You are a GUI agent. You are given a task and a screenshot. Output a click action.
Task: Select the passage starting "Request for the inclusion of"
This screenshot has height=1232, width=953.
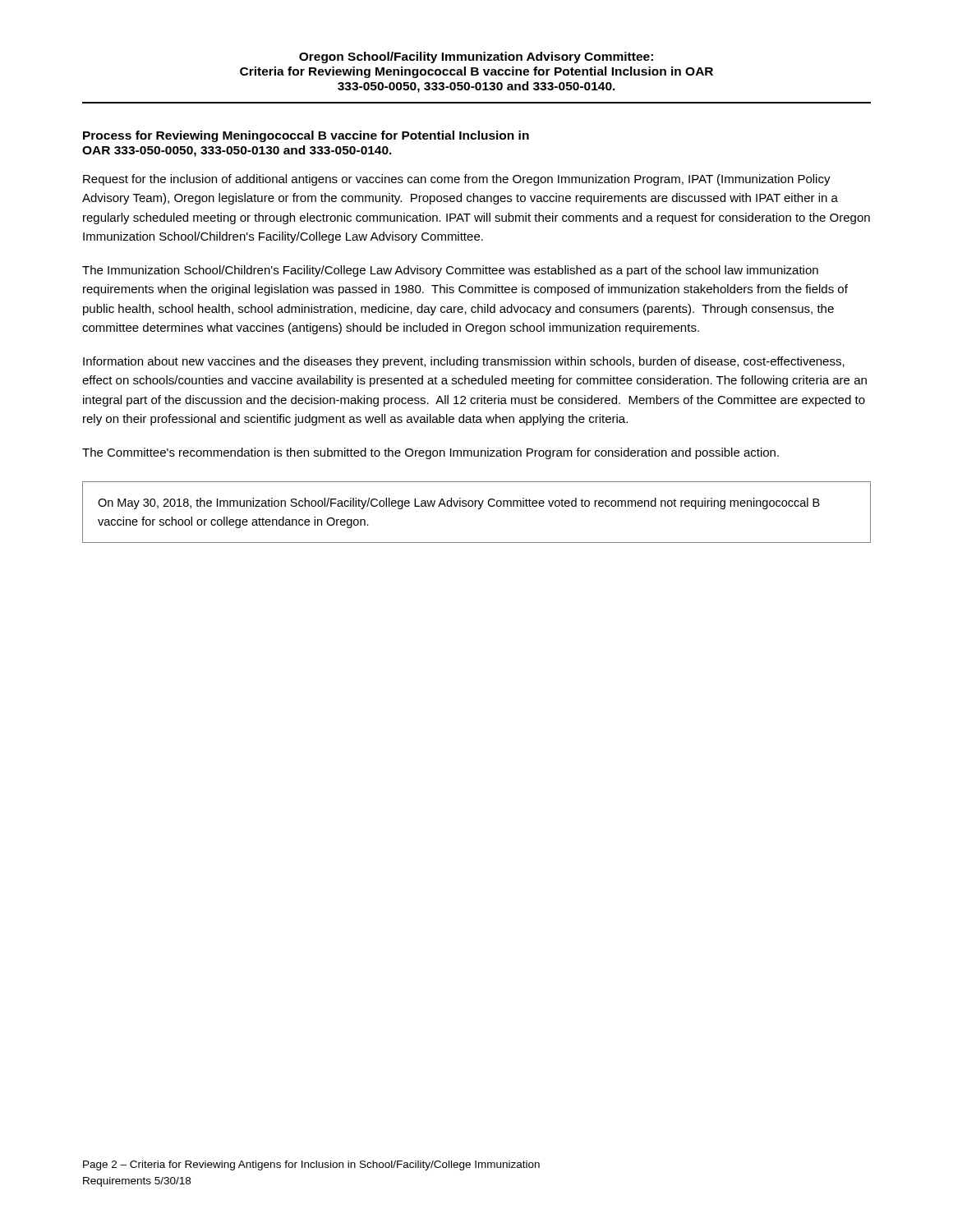click(476, 207)
